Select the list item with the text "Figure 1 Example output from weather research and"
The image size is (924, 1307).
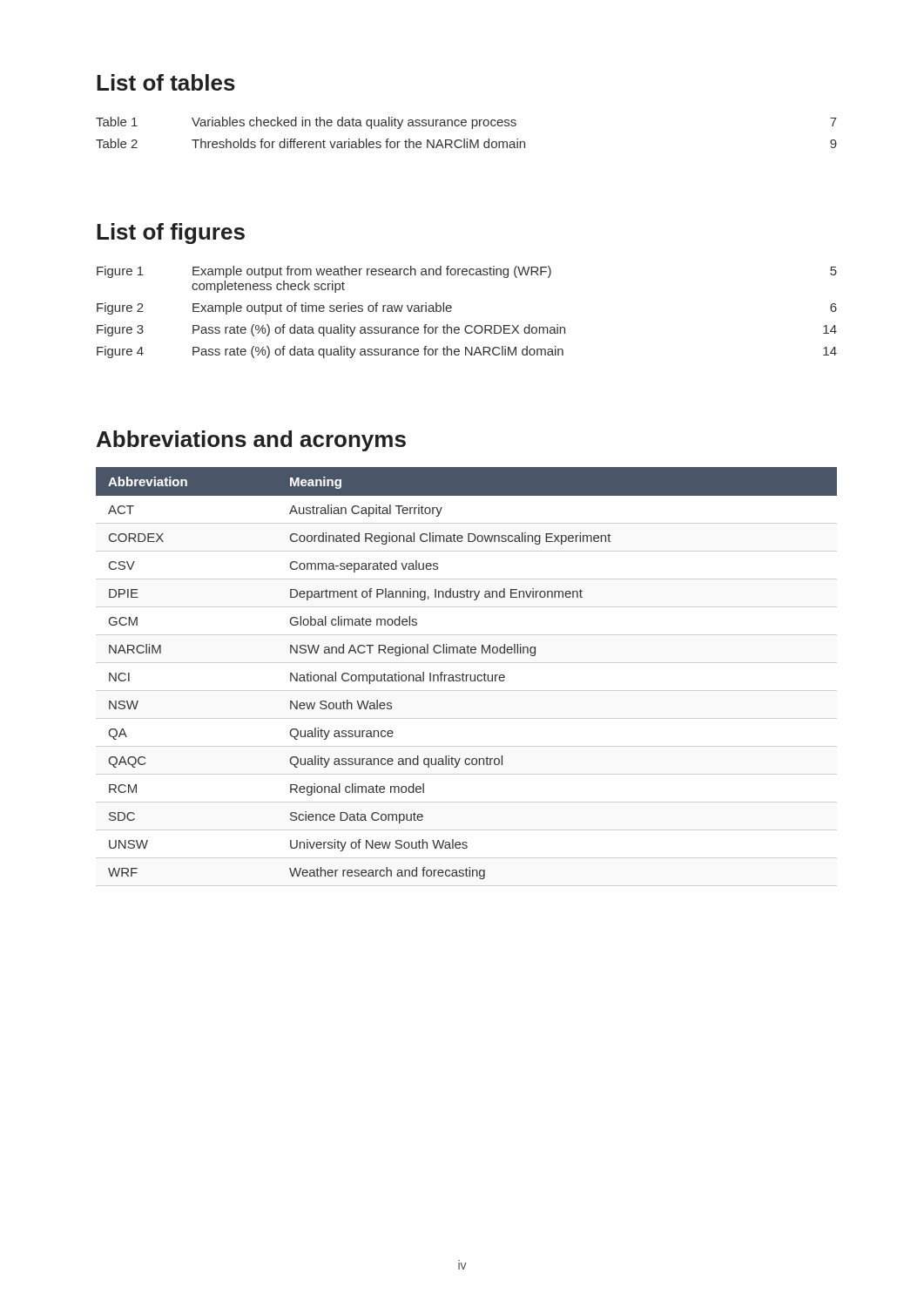466,278
